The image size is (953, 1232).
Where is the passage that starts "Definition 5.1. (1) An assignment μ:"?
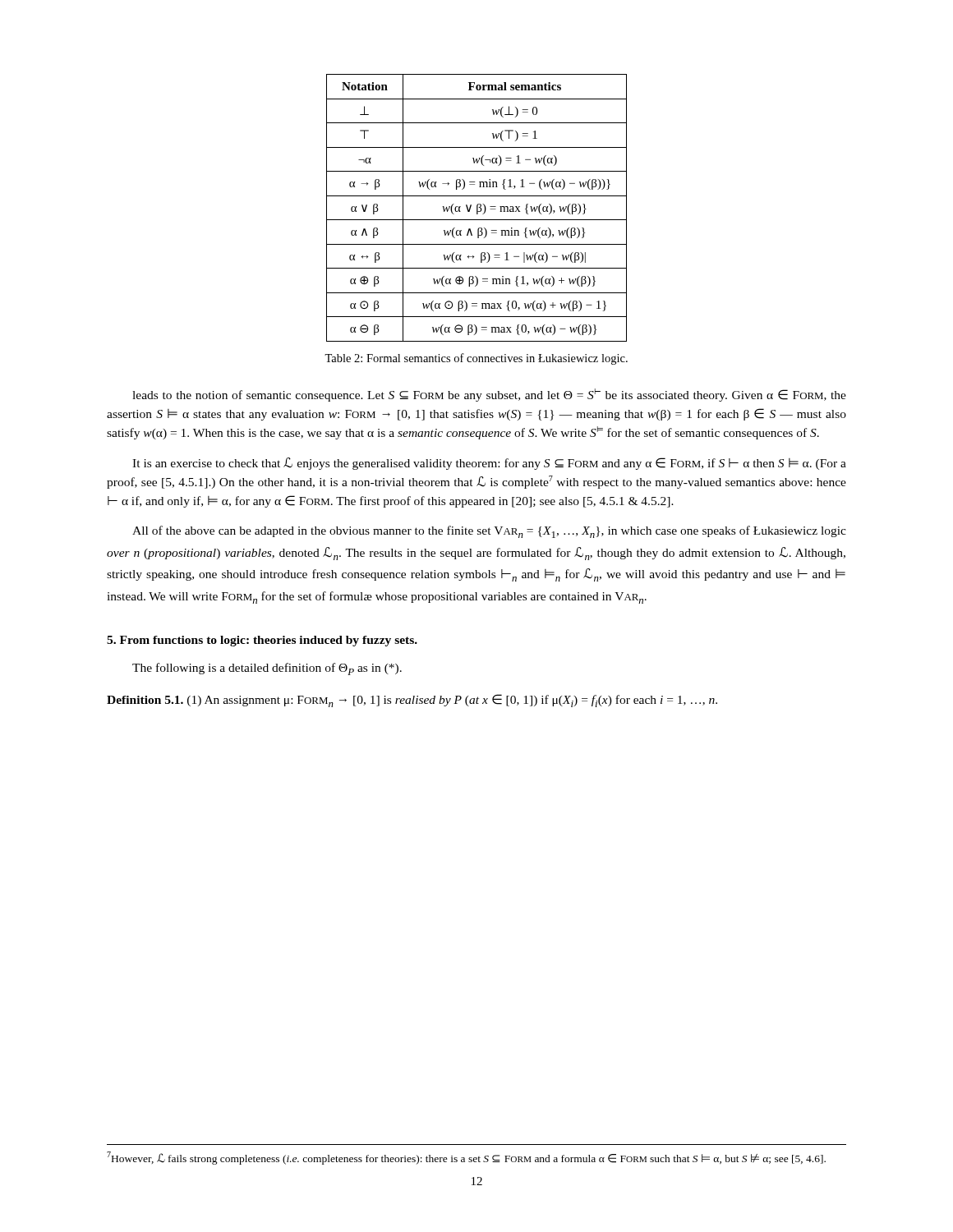pos(413,701)
